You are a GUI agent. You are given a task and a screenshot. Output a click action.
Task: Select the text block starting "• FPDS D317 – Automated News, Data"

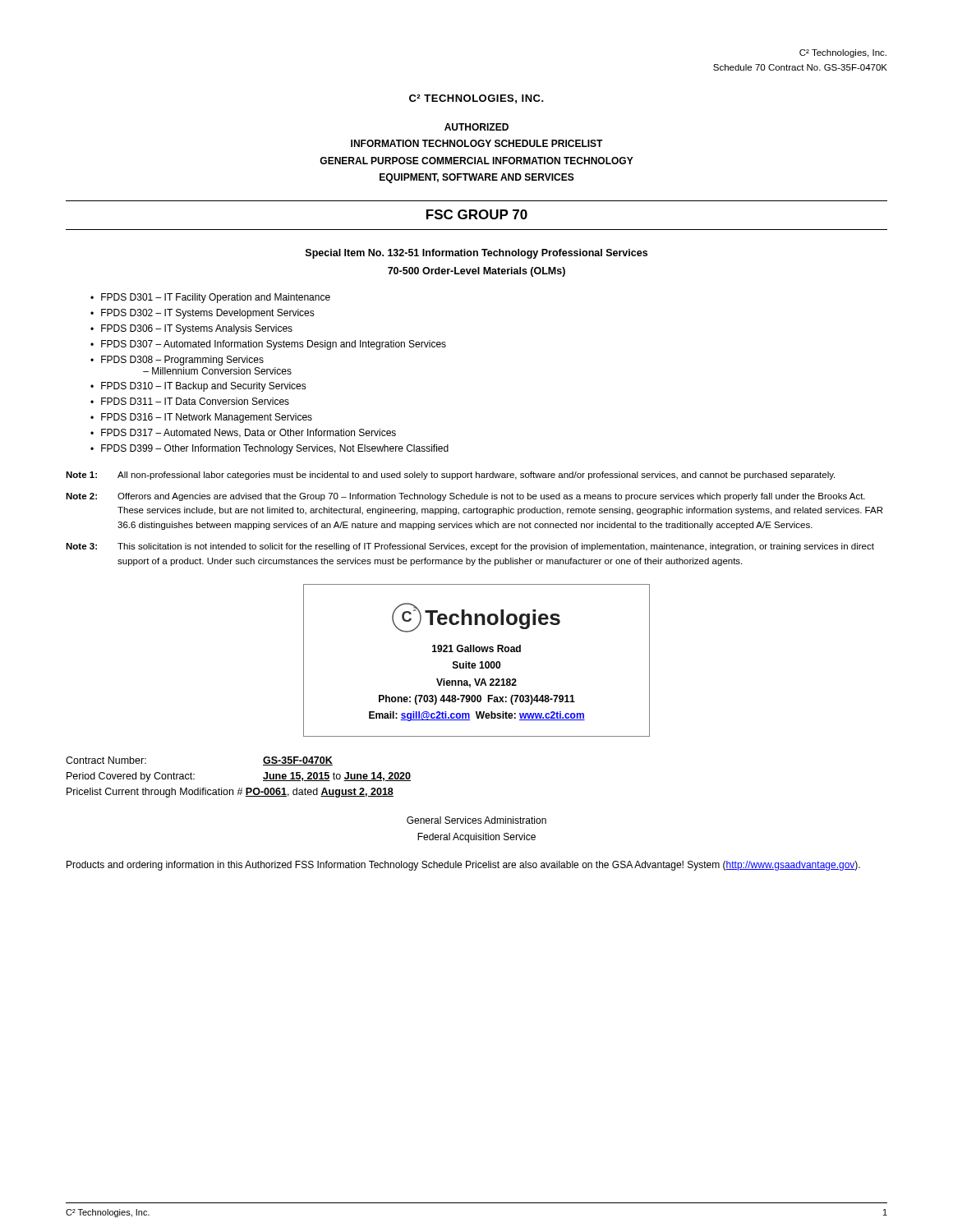click(x=243, y=433)
